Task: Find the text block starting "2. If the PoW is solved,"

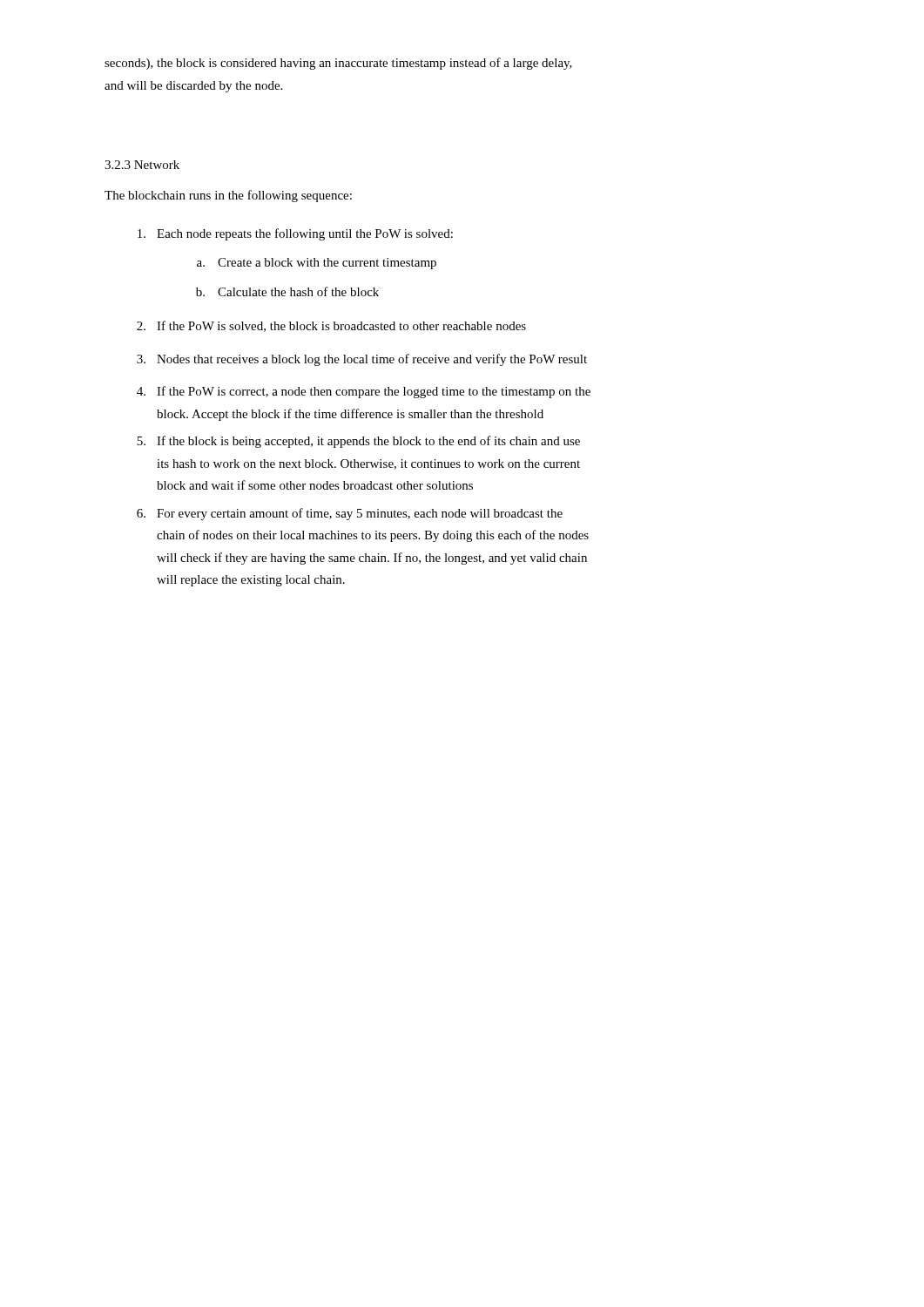Action: click(x=462, y=326)
